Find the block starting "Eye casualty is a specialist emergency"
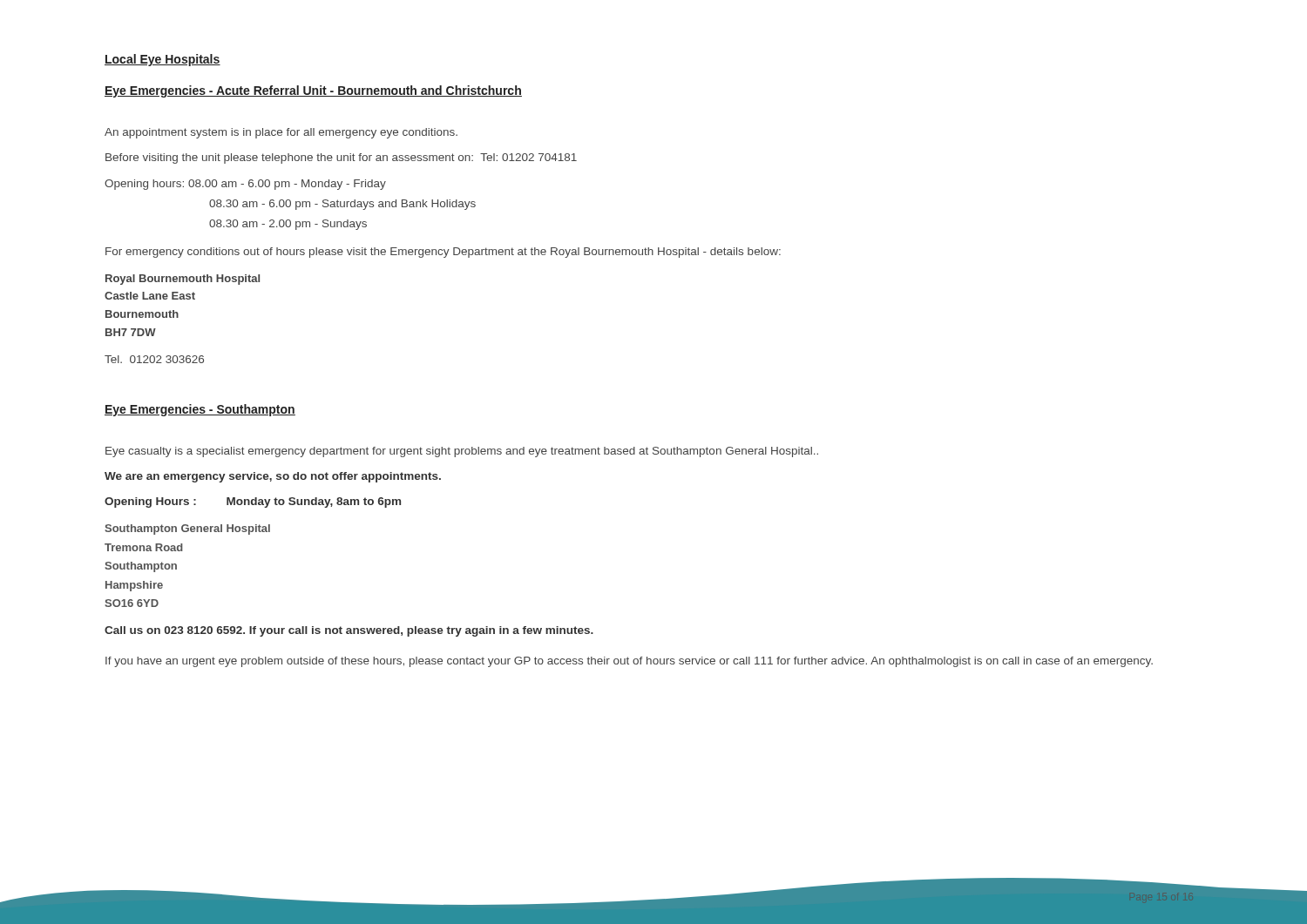 [x=462, y=450]
